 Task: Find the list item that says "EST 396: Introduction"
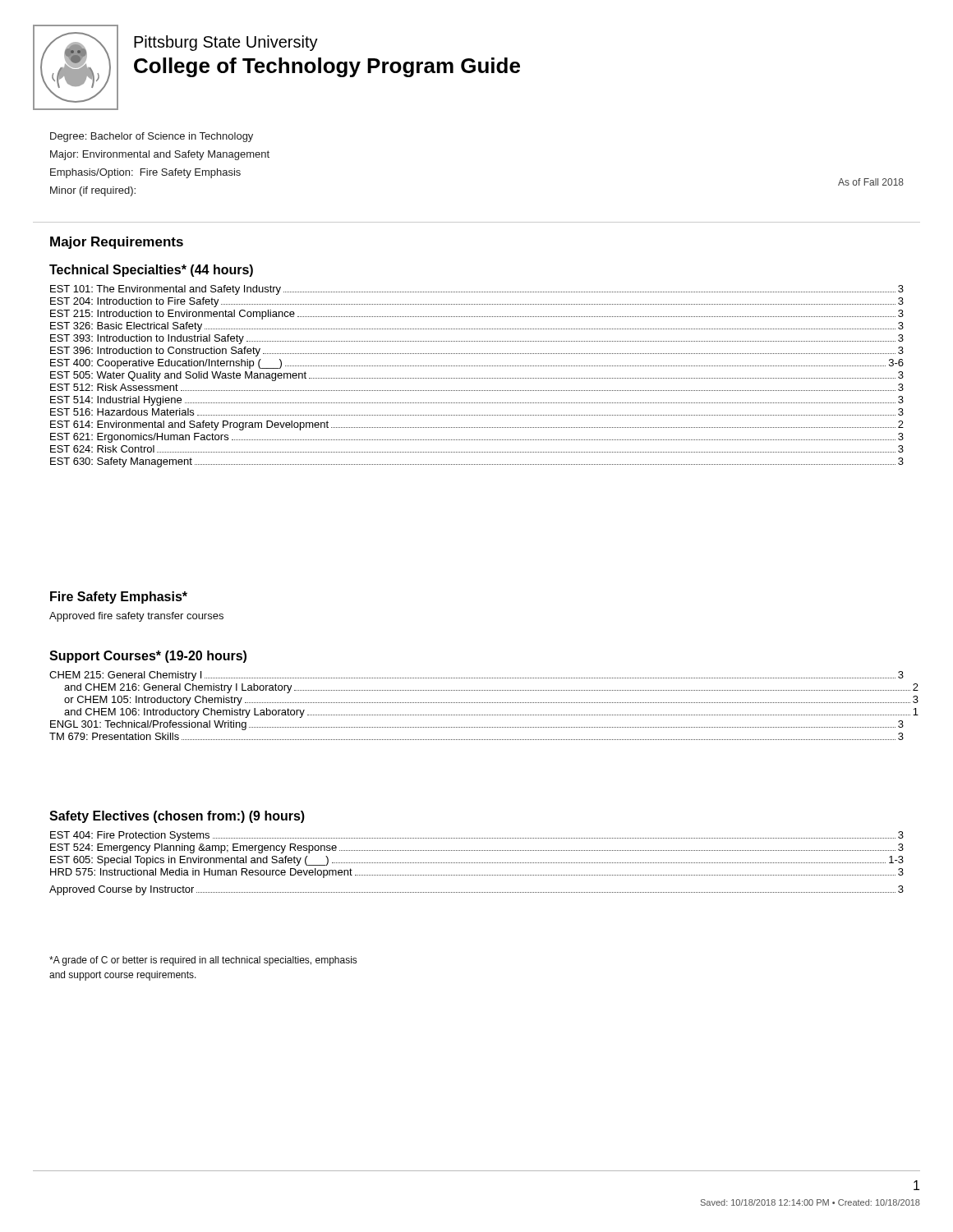point(476,350)
